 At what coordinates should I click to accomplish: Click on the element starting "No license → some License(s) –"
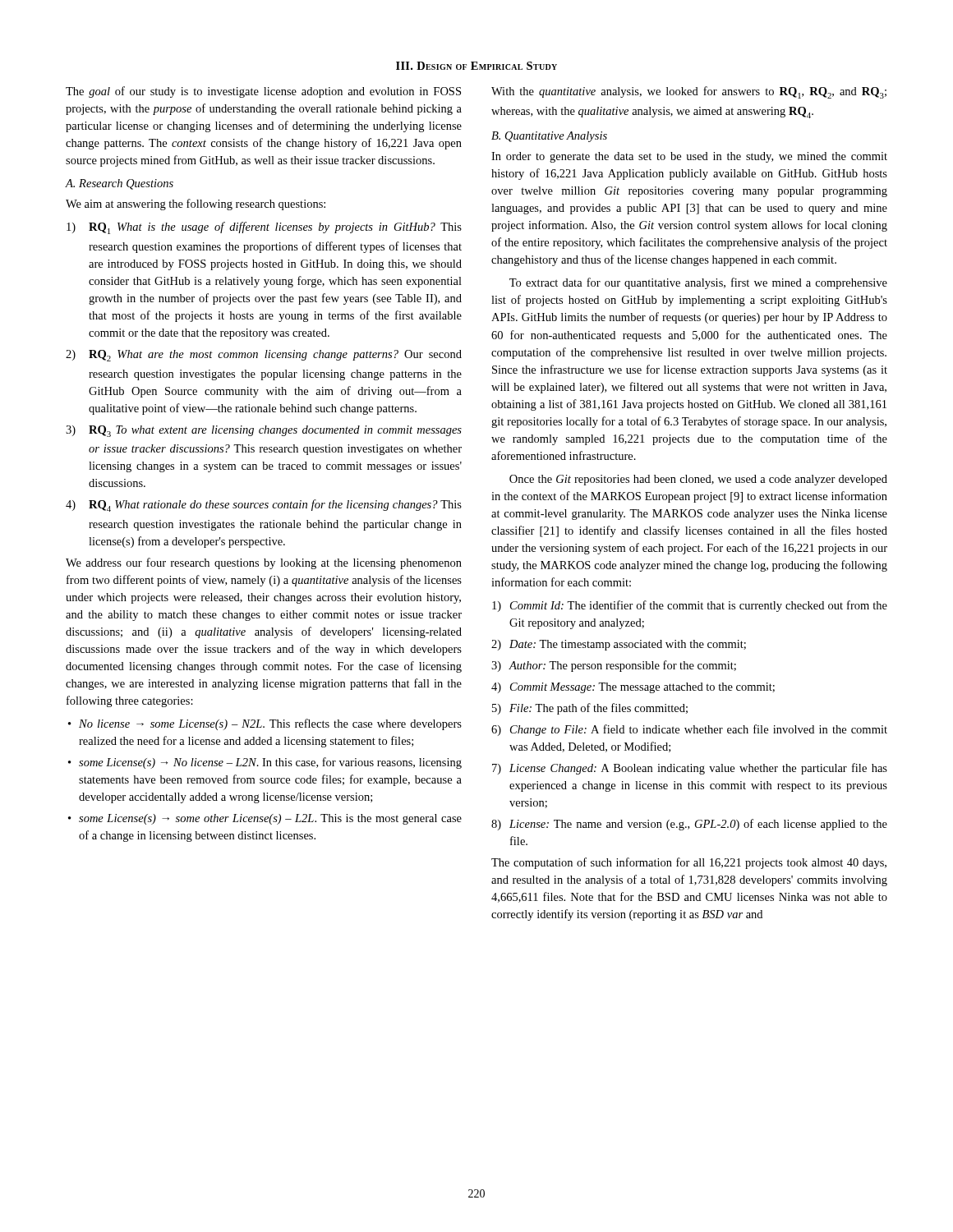point(270,732)
